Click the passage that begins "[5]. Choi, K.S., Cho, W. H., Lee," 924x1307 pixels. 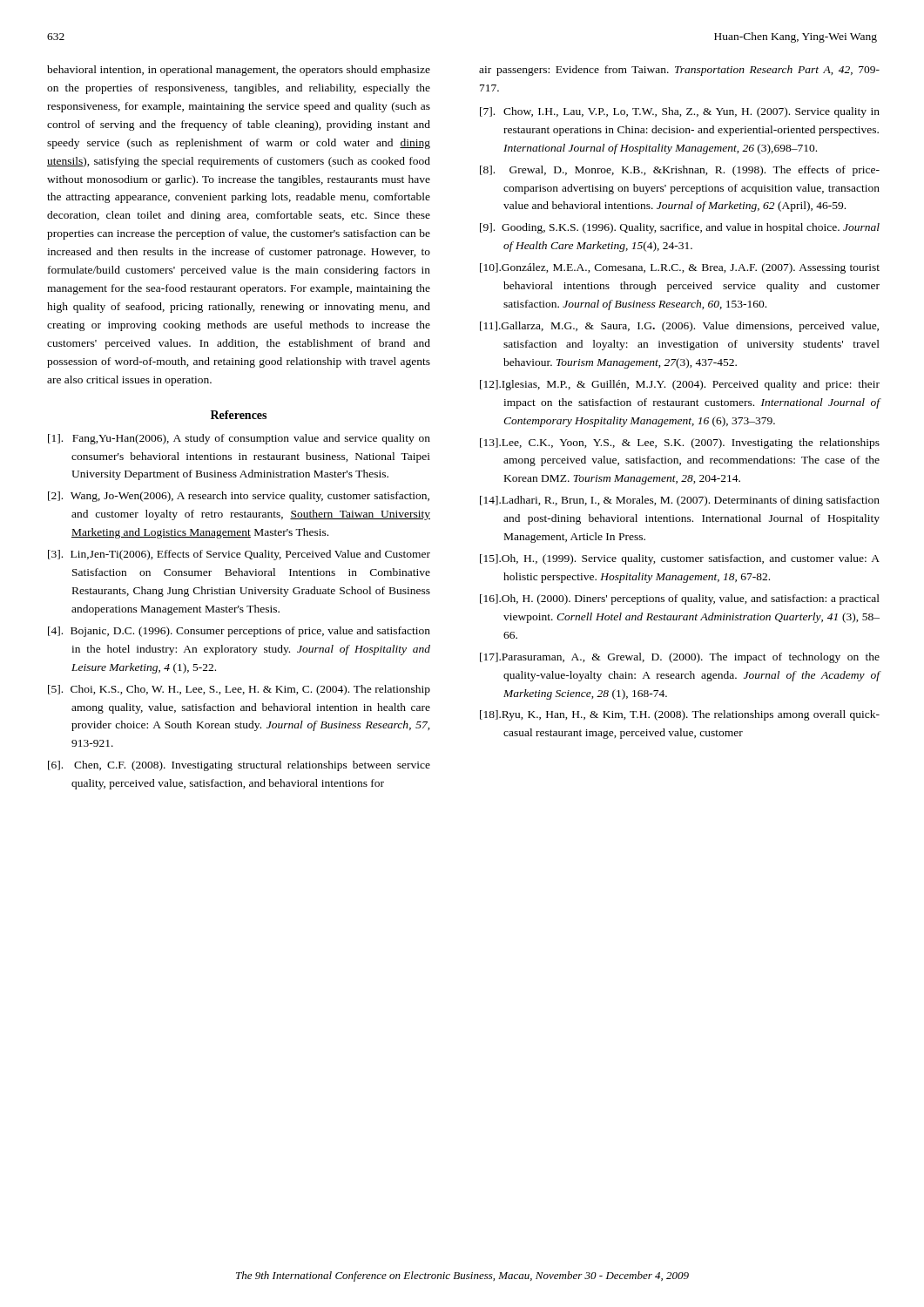pyautogui.click(x=239, y=716)
